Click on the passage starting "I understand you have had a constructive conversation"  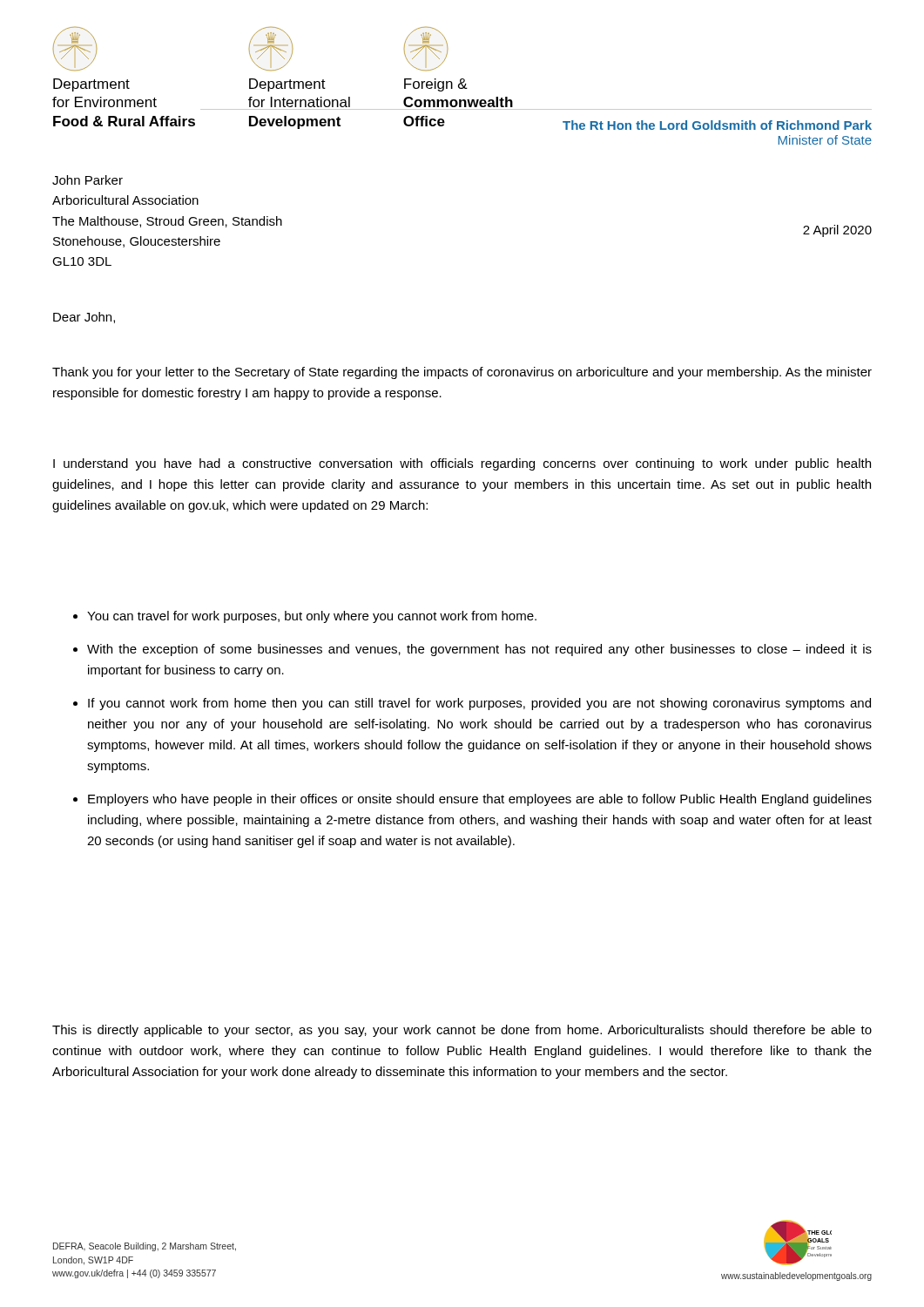(x=462, y=484)
